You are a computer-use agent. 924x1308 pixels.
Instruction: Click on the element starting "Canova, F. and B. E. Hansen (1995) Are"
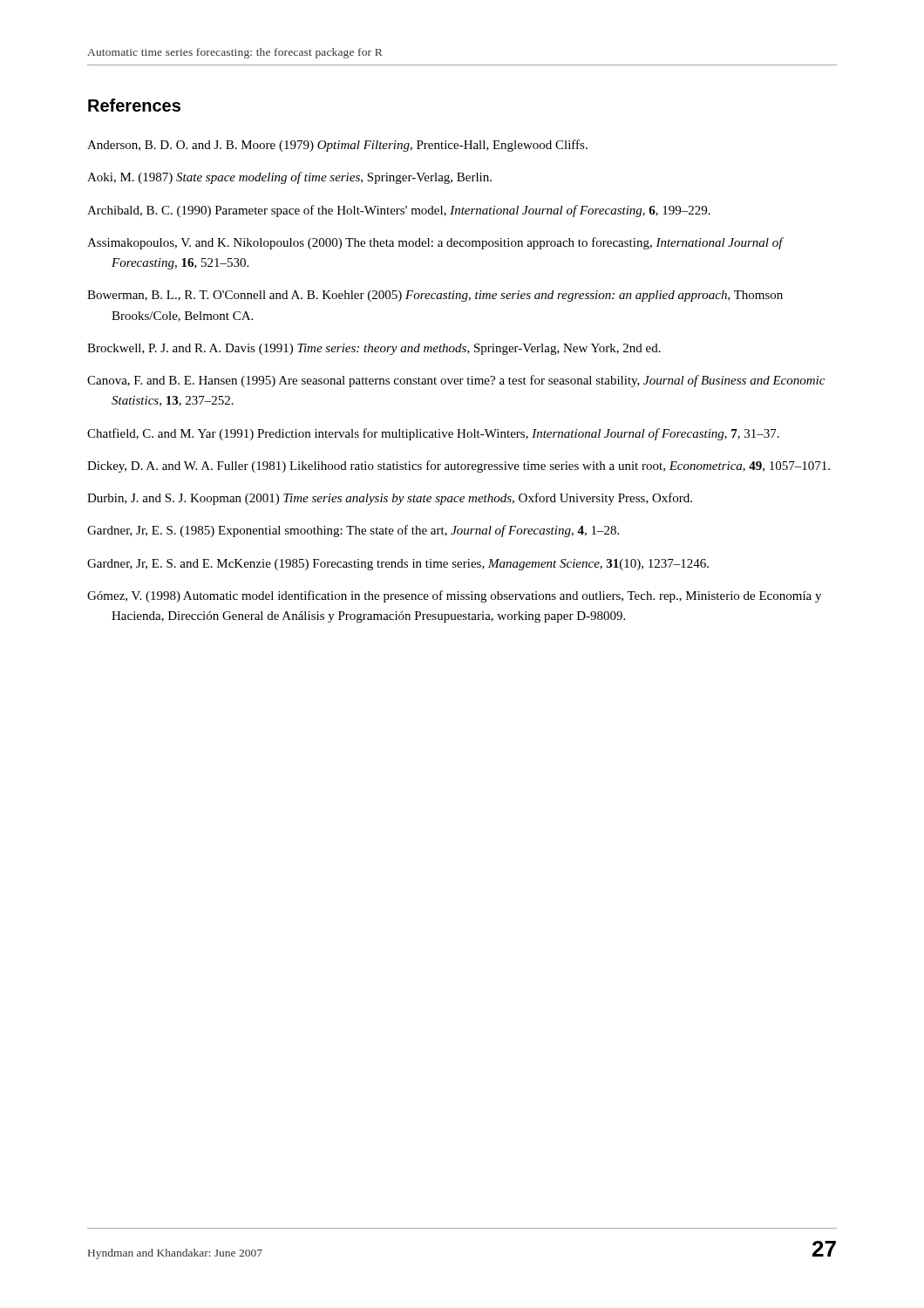coord(456,390)
